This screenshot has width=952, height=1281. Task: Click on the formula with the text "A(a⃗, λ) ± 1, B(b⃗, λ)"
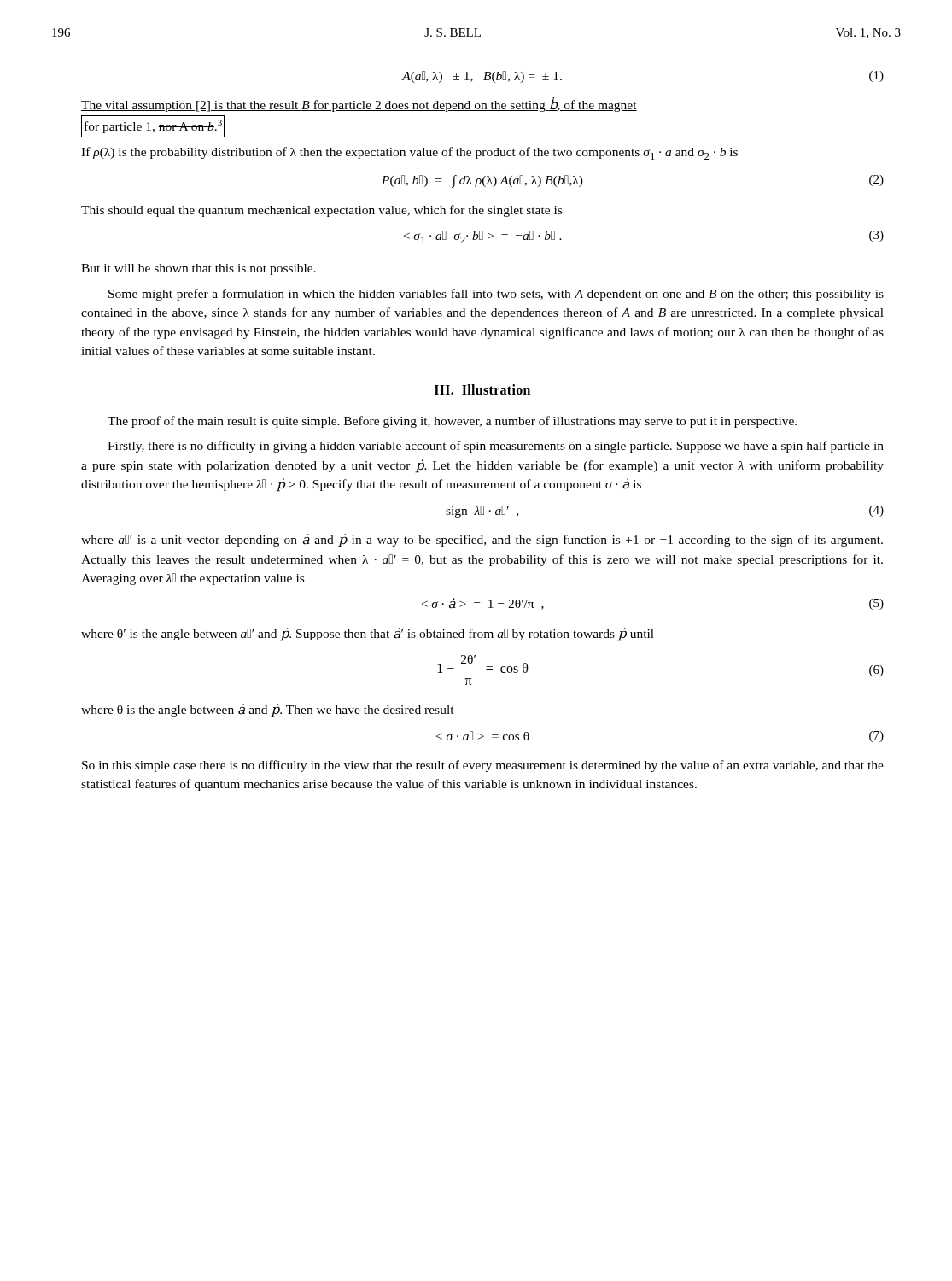coord(486,76)
